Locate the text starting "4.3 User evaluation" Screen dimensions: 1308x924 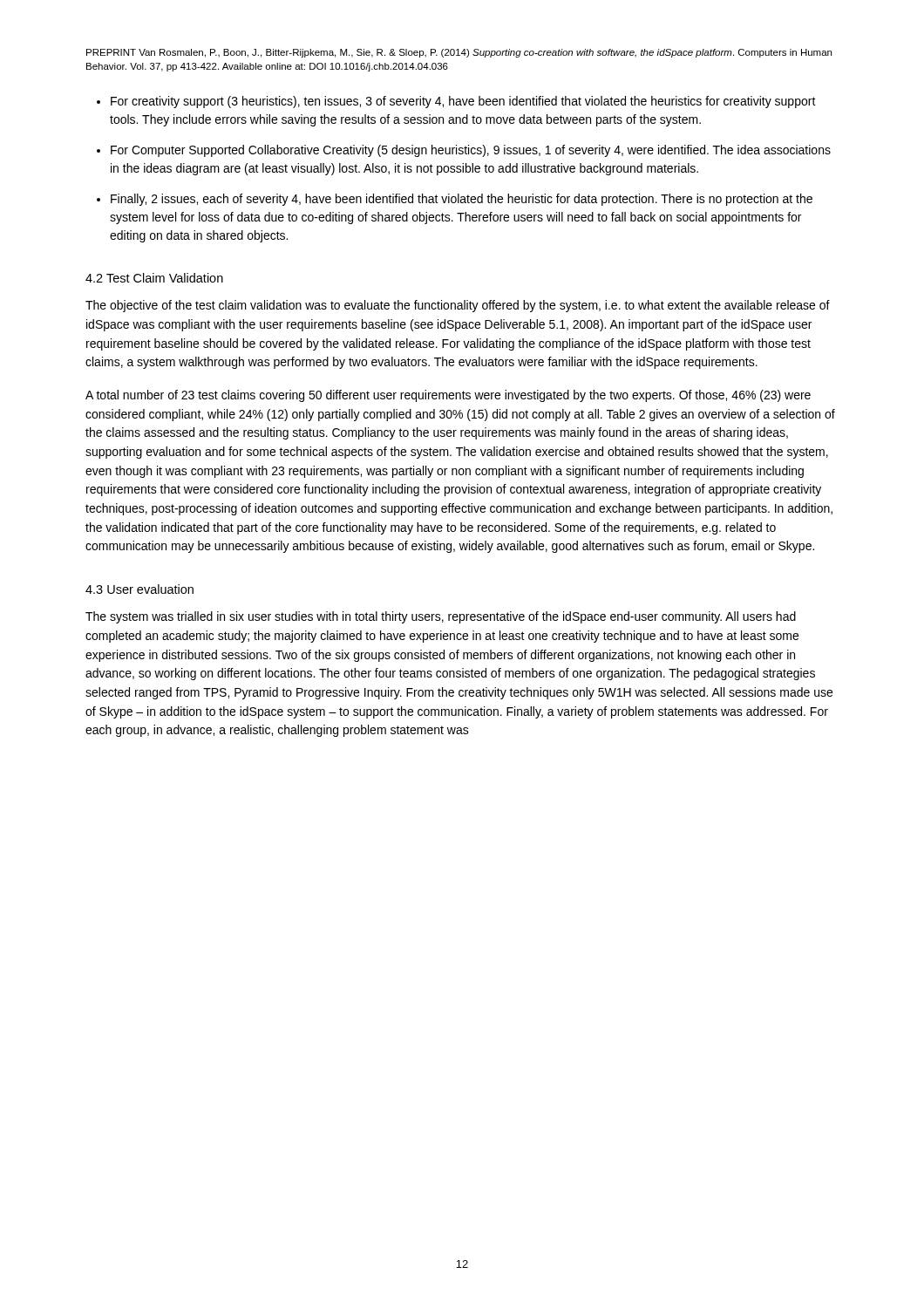tap(140, 590)
